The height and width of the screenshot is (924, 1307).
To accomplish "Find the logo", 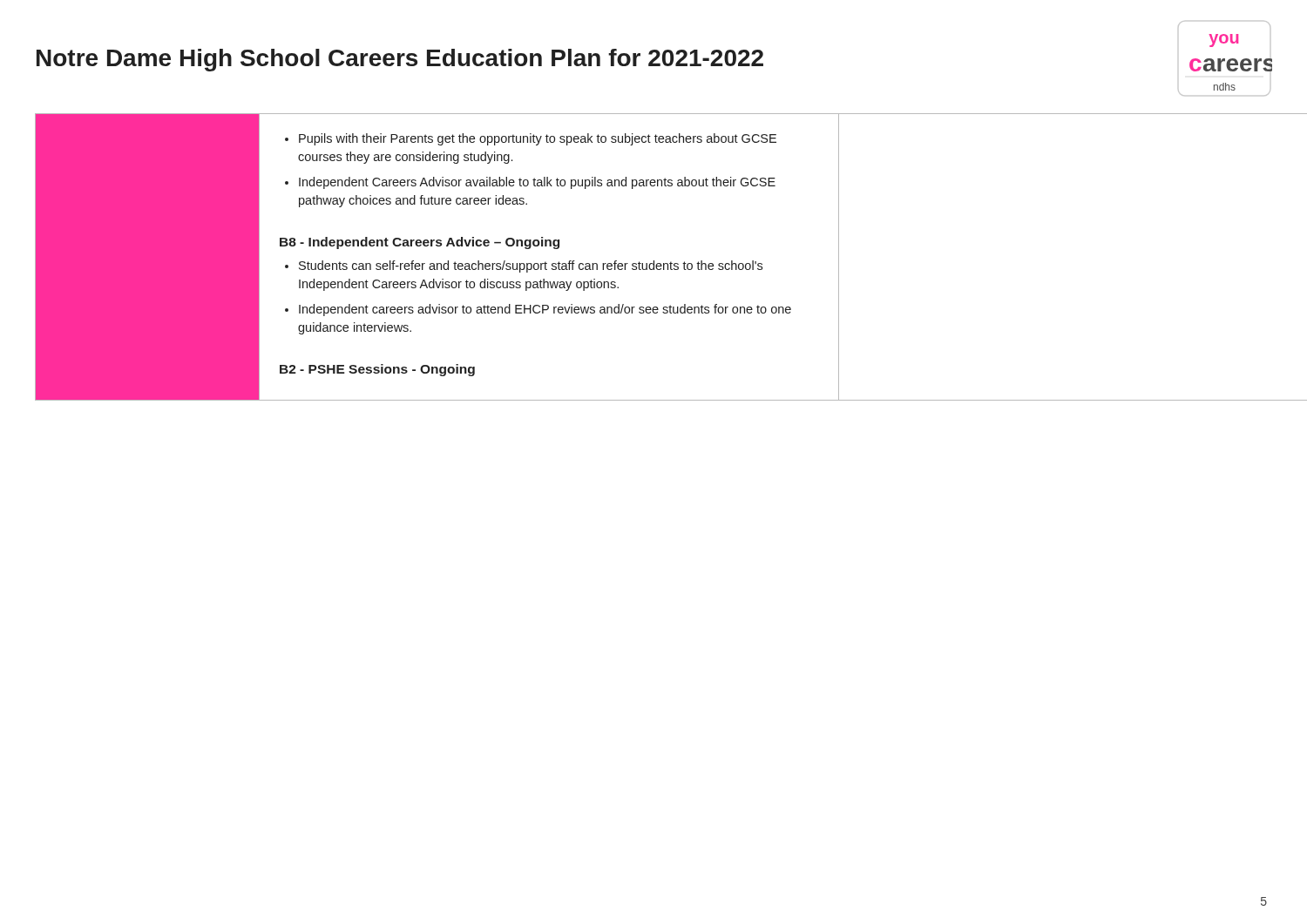I will [x=1224, y=58].
